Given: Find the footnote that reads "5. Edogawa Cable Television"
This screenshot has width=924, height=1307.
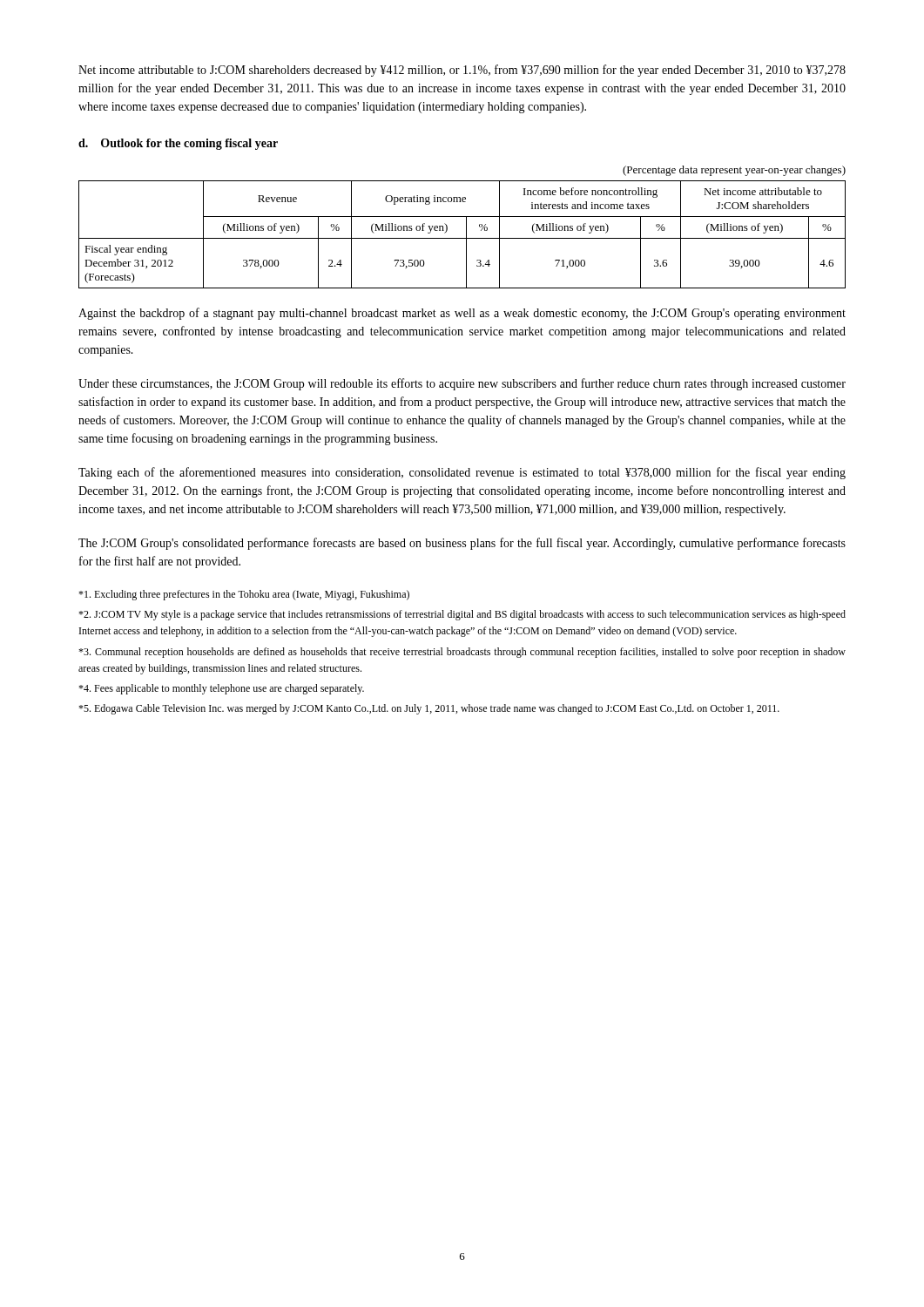Looking at the screenshot, I should coord(429,709).
